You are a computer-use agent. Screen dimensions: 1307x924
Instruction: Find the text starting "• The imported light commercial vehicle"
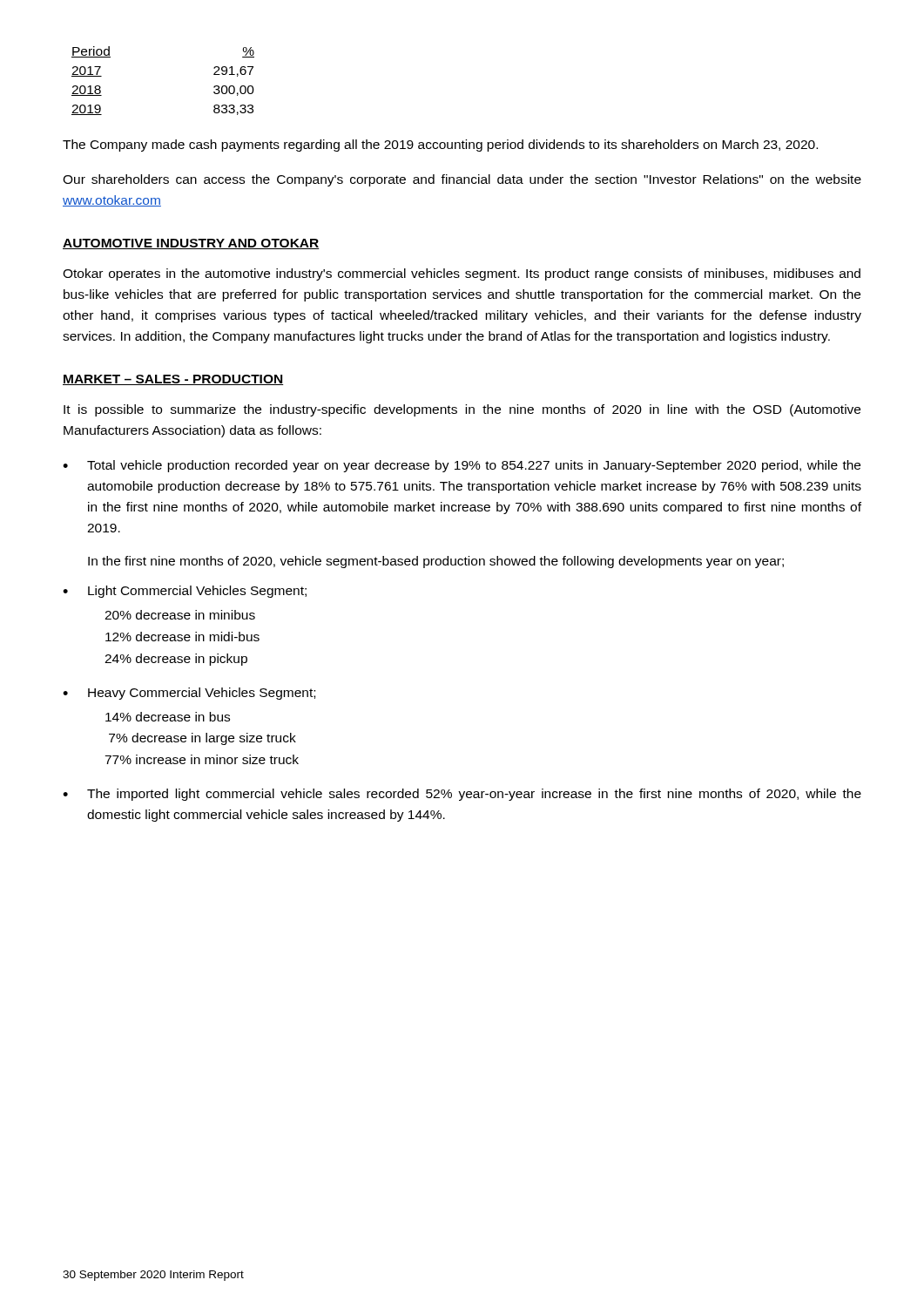462,804
